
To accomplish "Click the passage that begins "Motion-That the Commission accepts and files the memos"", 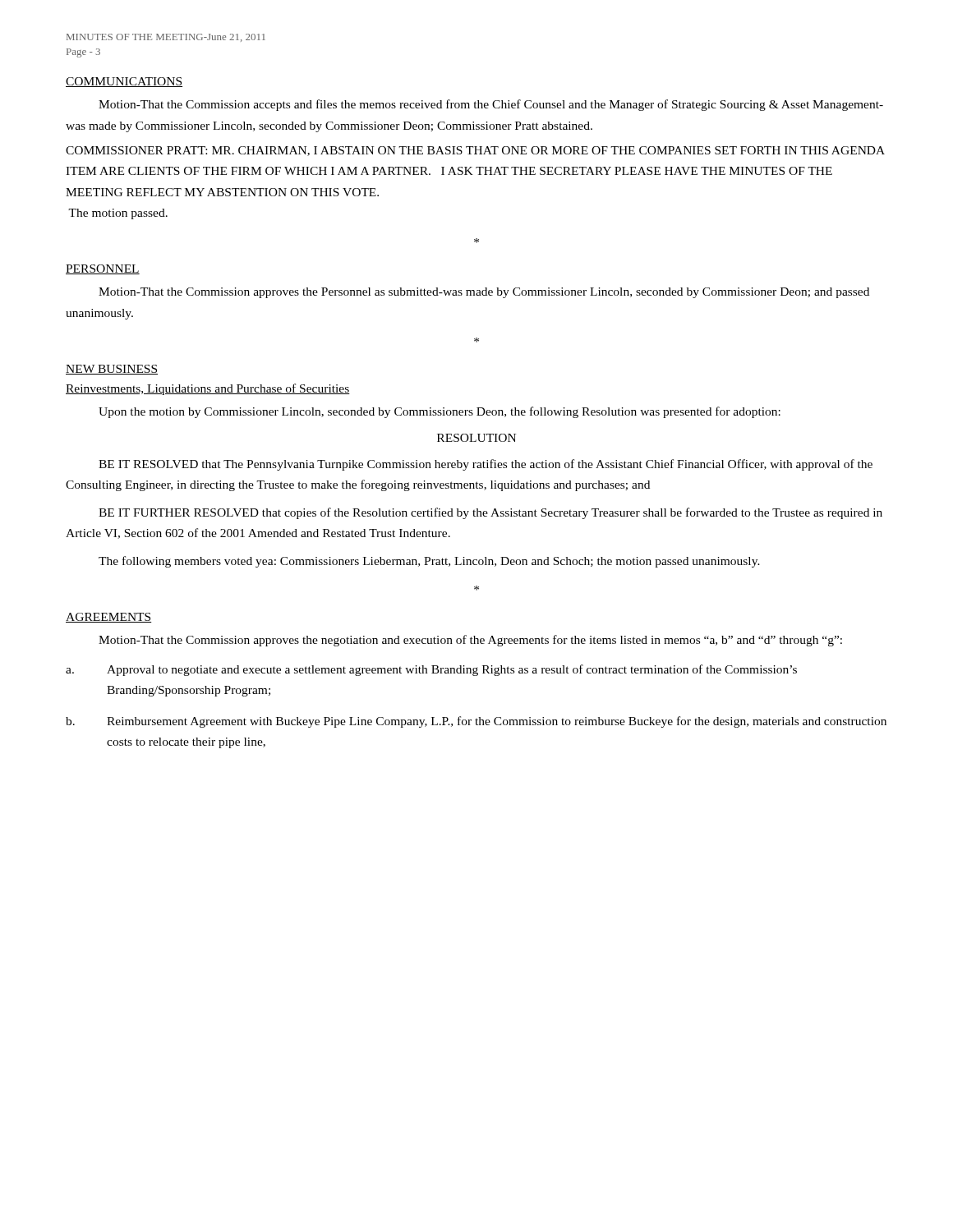I will click(476, 115).
